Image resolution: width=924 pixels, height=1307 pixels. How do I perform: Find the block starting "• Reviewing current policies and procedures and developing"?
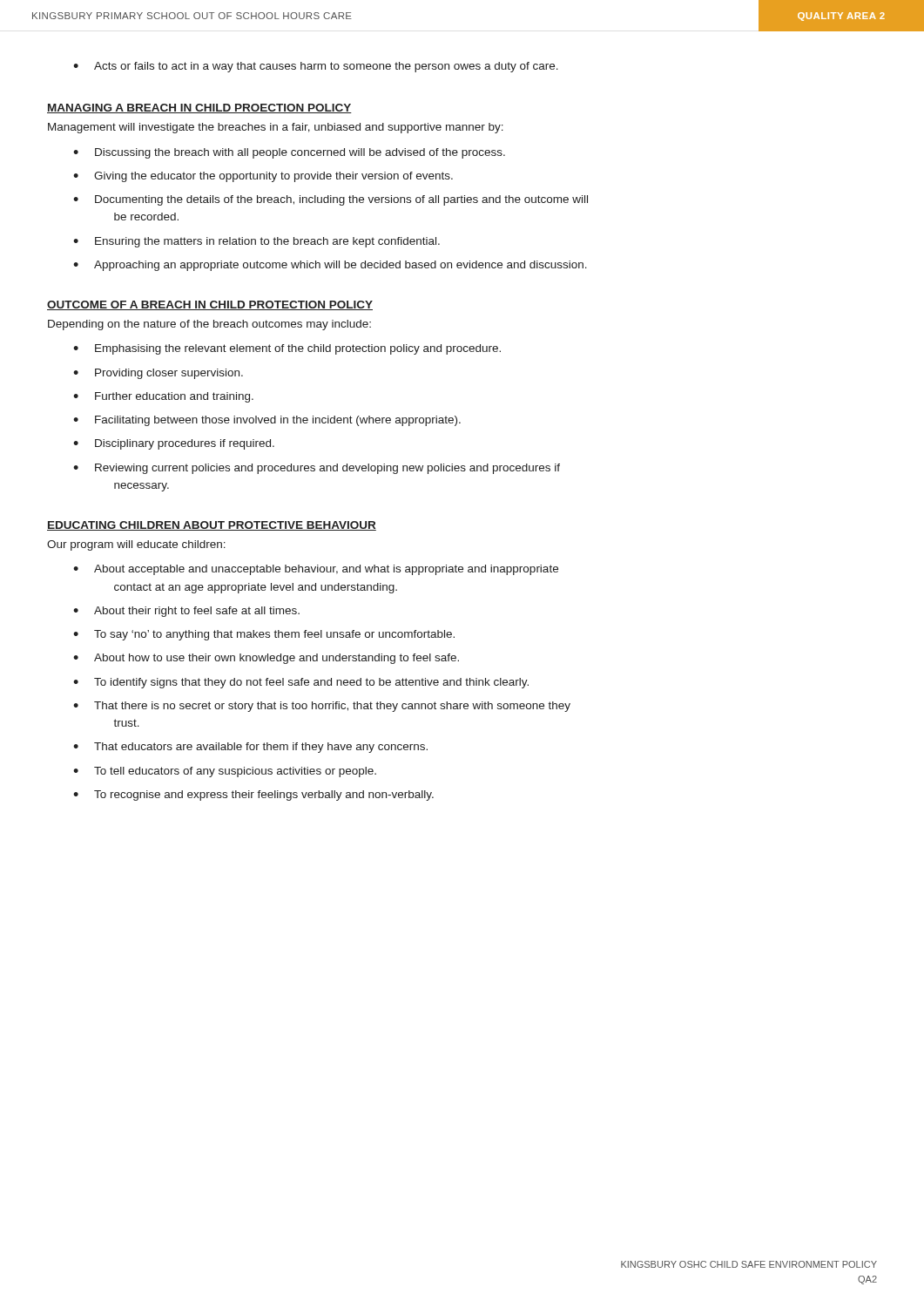[475, 476]
